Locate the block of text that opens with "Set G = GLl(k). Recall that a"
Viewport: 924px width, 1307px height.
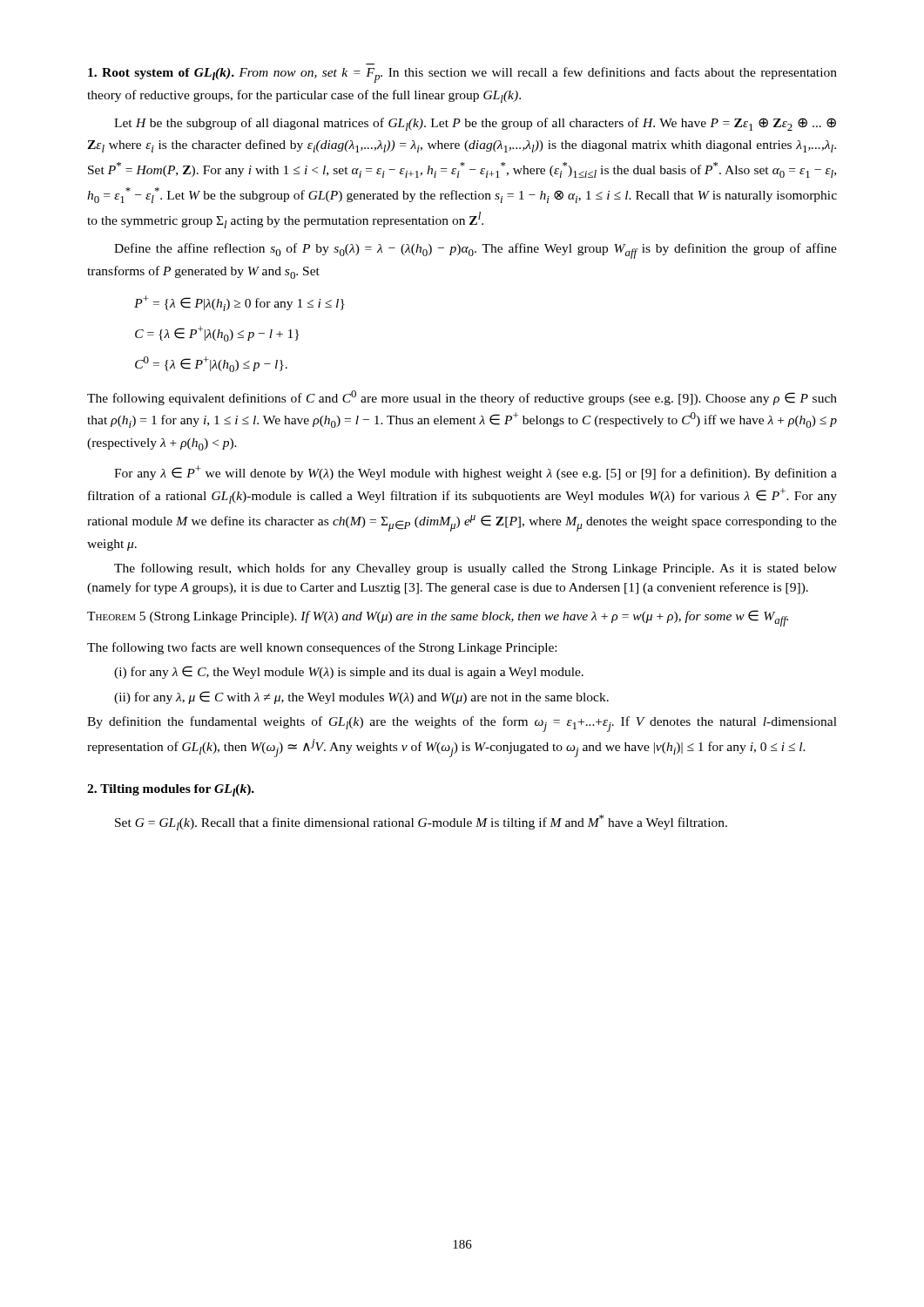462,823
